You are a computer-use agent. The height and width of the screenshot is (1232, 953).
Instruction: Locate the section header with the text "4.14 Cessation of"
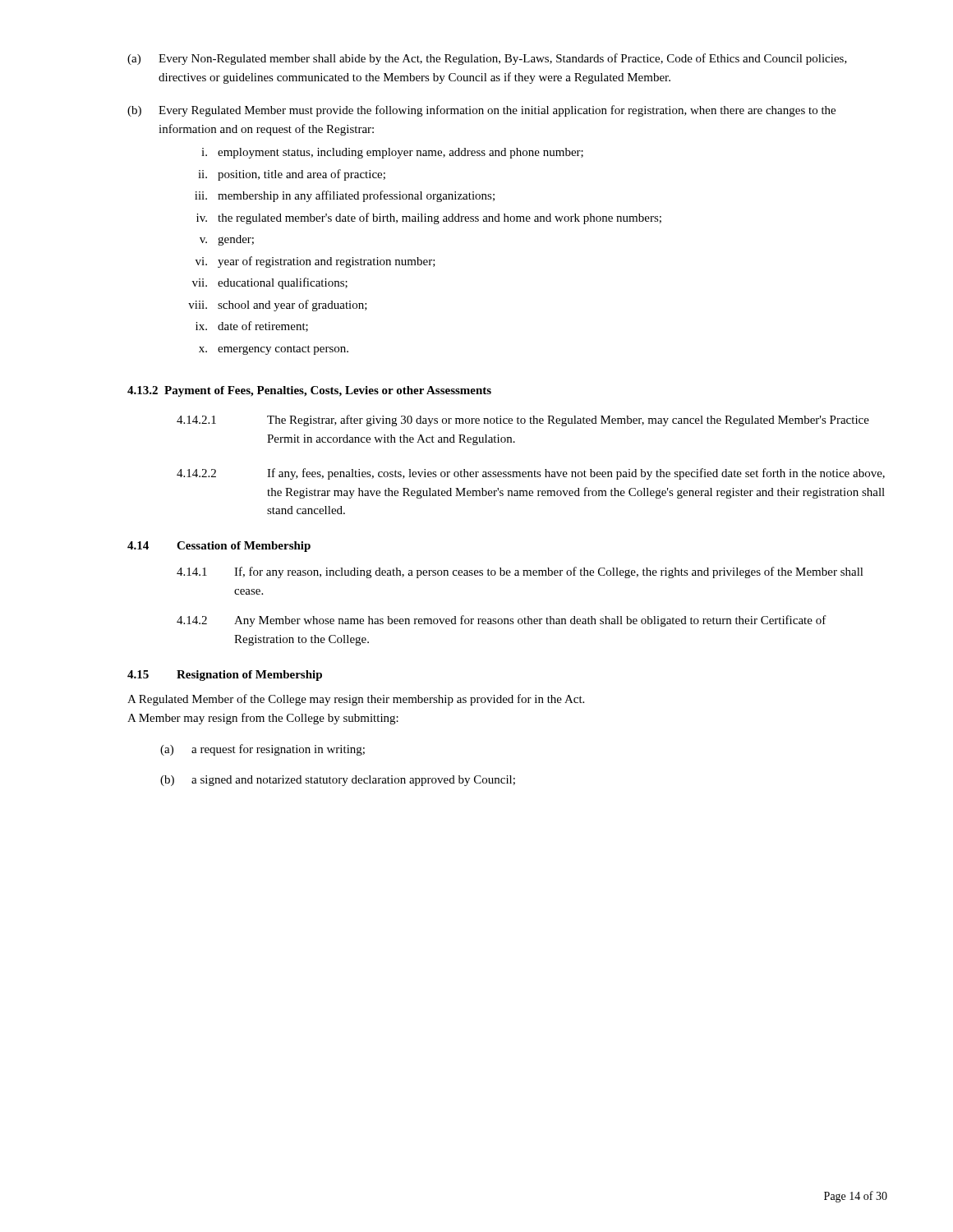[219, 545]
